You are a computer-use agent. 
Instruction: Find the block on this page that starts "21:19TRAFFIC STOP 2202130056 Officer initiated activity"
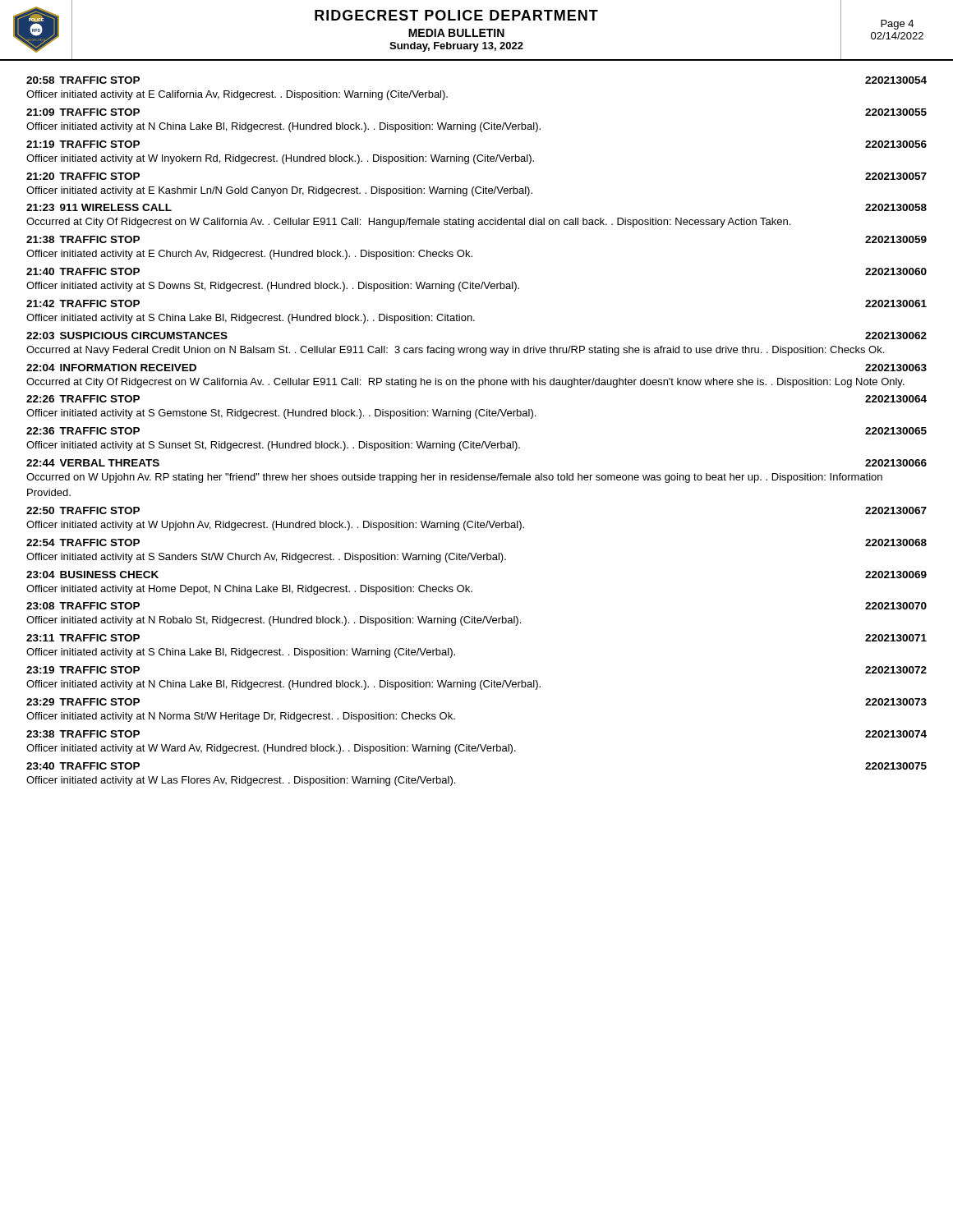tap(476, 152)
